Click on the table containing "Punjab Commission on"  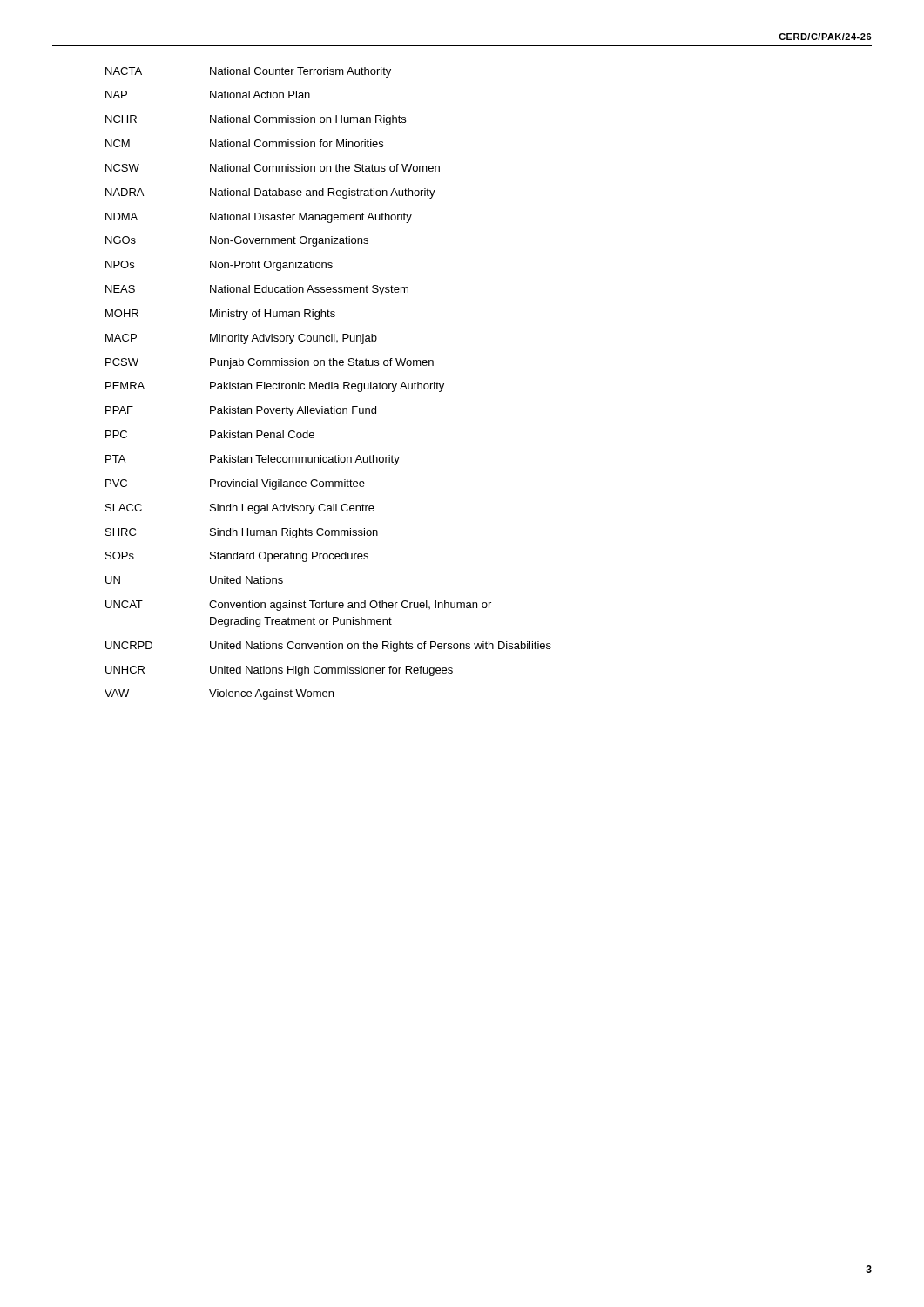[x=462, y=383]
